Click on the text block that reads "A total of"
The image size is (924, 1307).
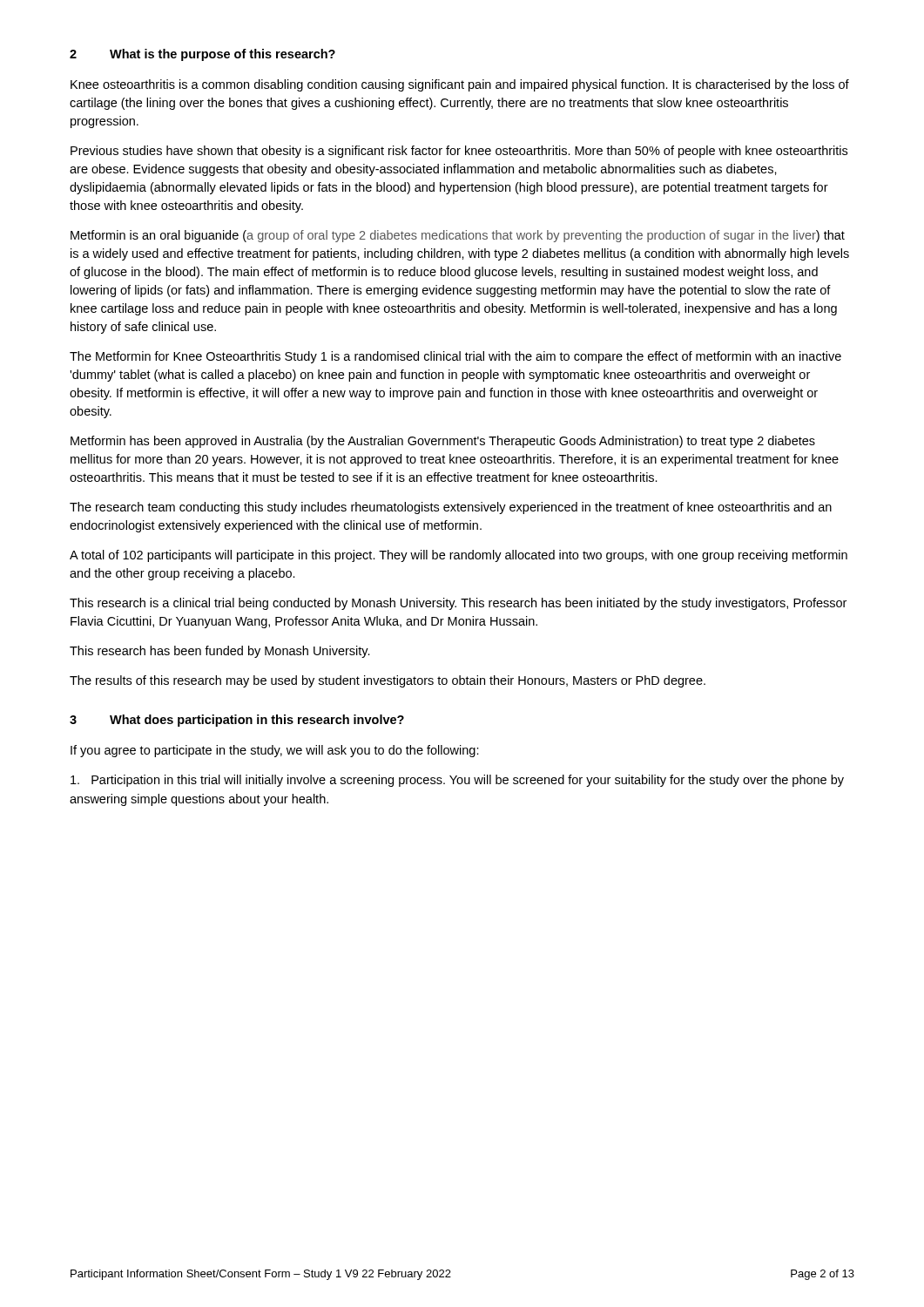459,564
